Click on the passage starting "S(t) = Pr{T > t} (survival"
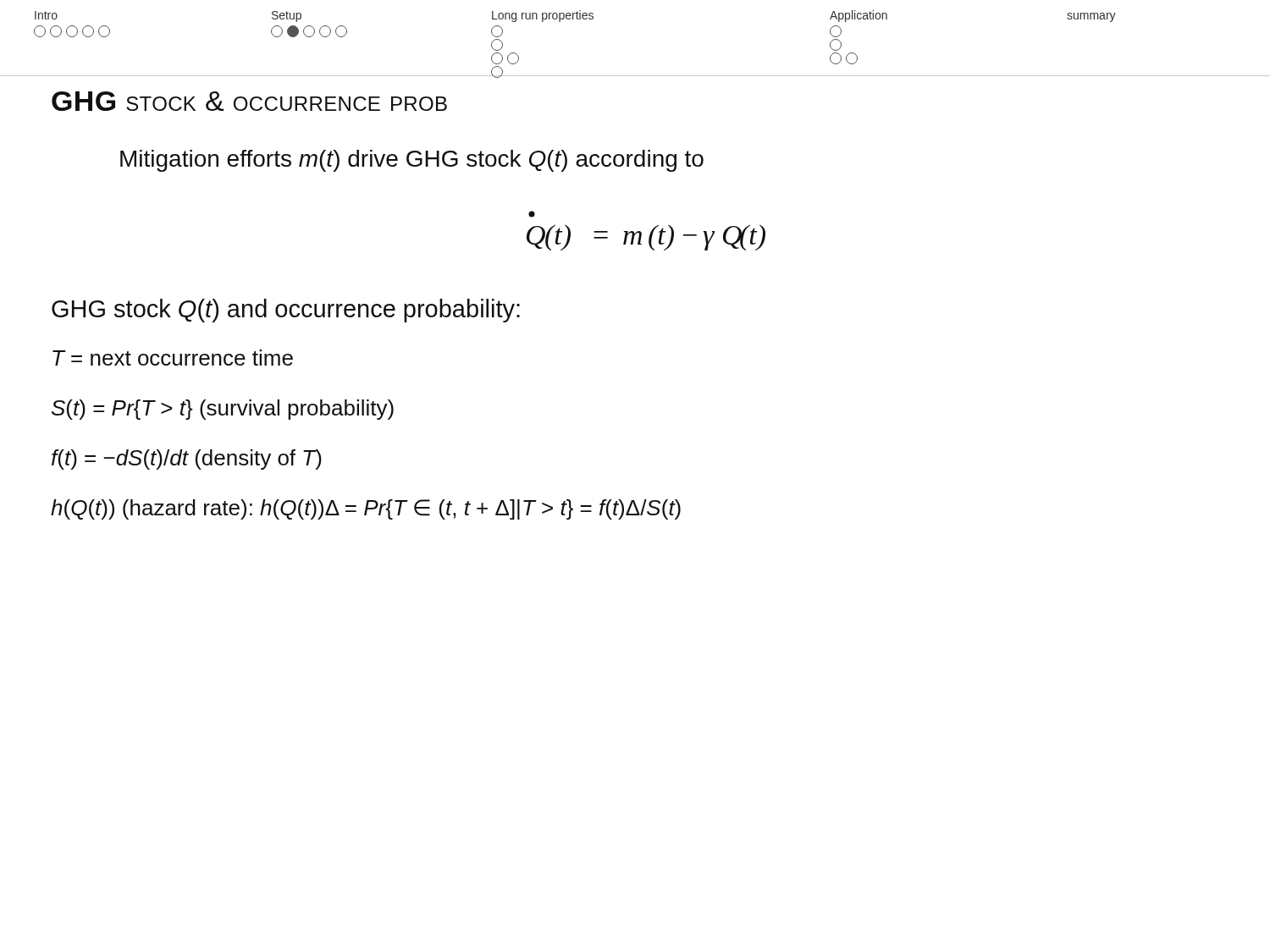 [x=223, y=408]
